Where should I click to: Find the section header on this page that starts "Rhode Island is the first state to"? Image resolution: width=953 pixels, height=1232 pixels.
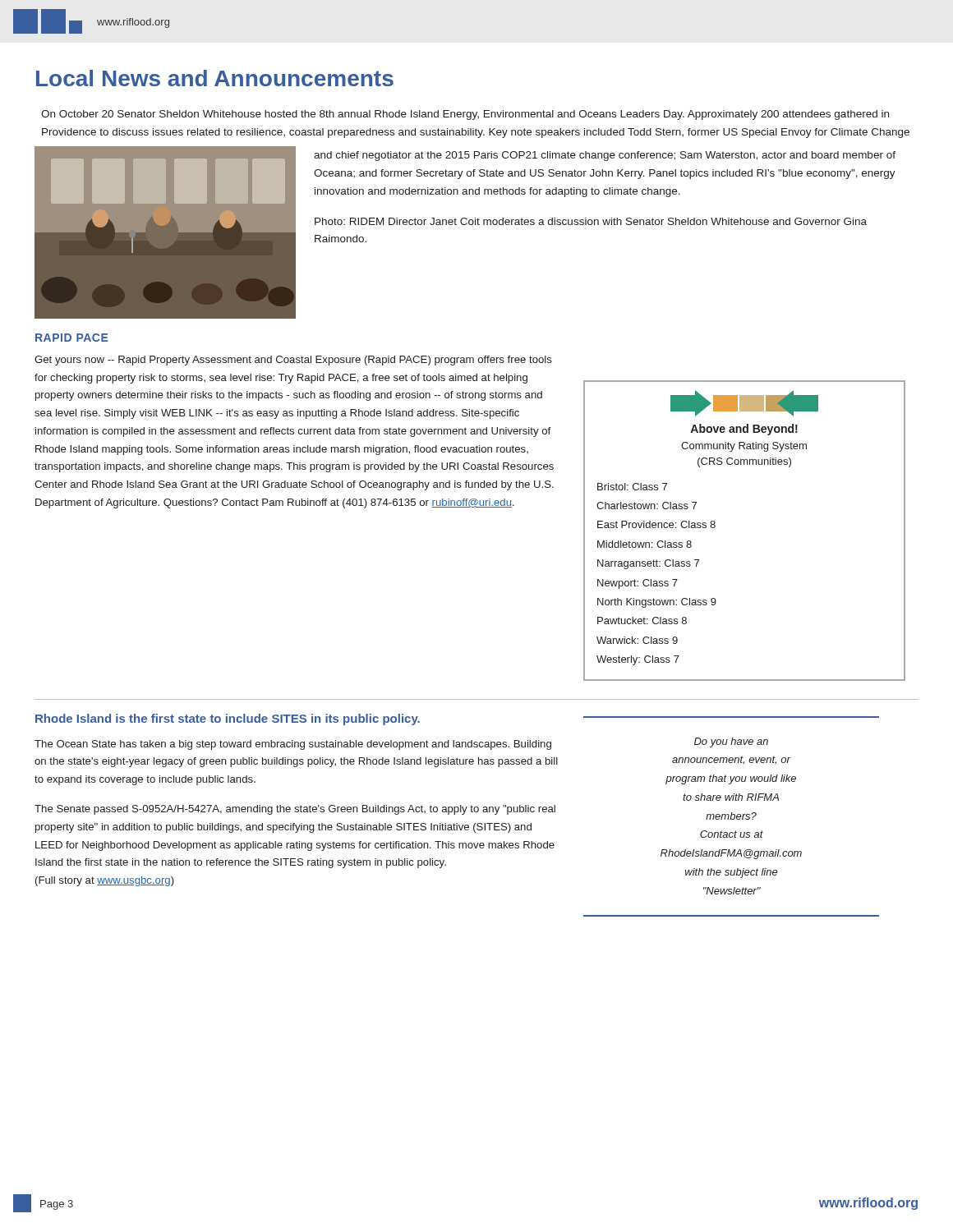point(227,718)
